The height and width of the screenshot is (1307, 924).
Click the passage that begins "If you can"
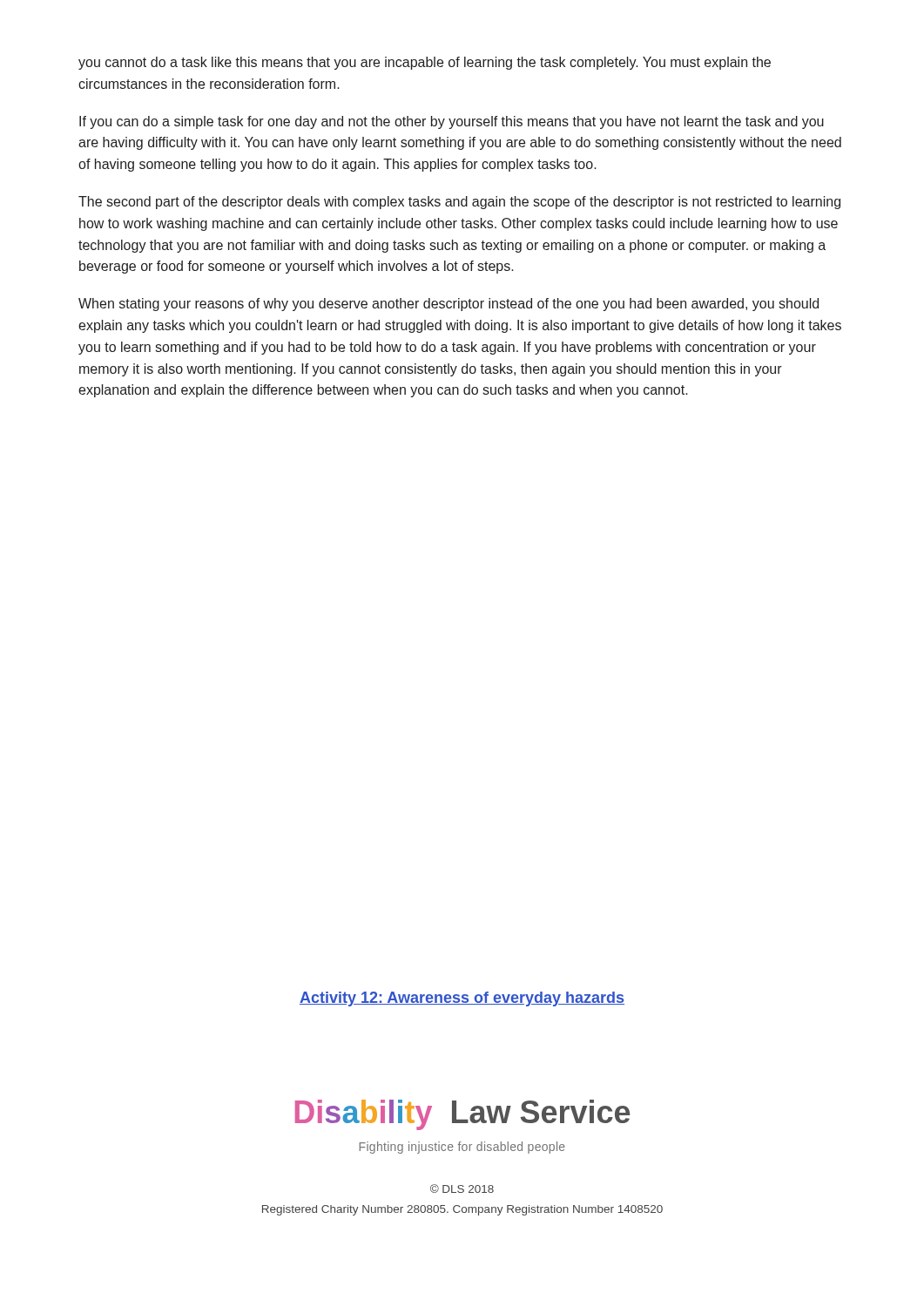coord(460,143)
